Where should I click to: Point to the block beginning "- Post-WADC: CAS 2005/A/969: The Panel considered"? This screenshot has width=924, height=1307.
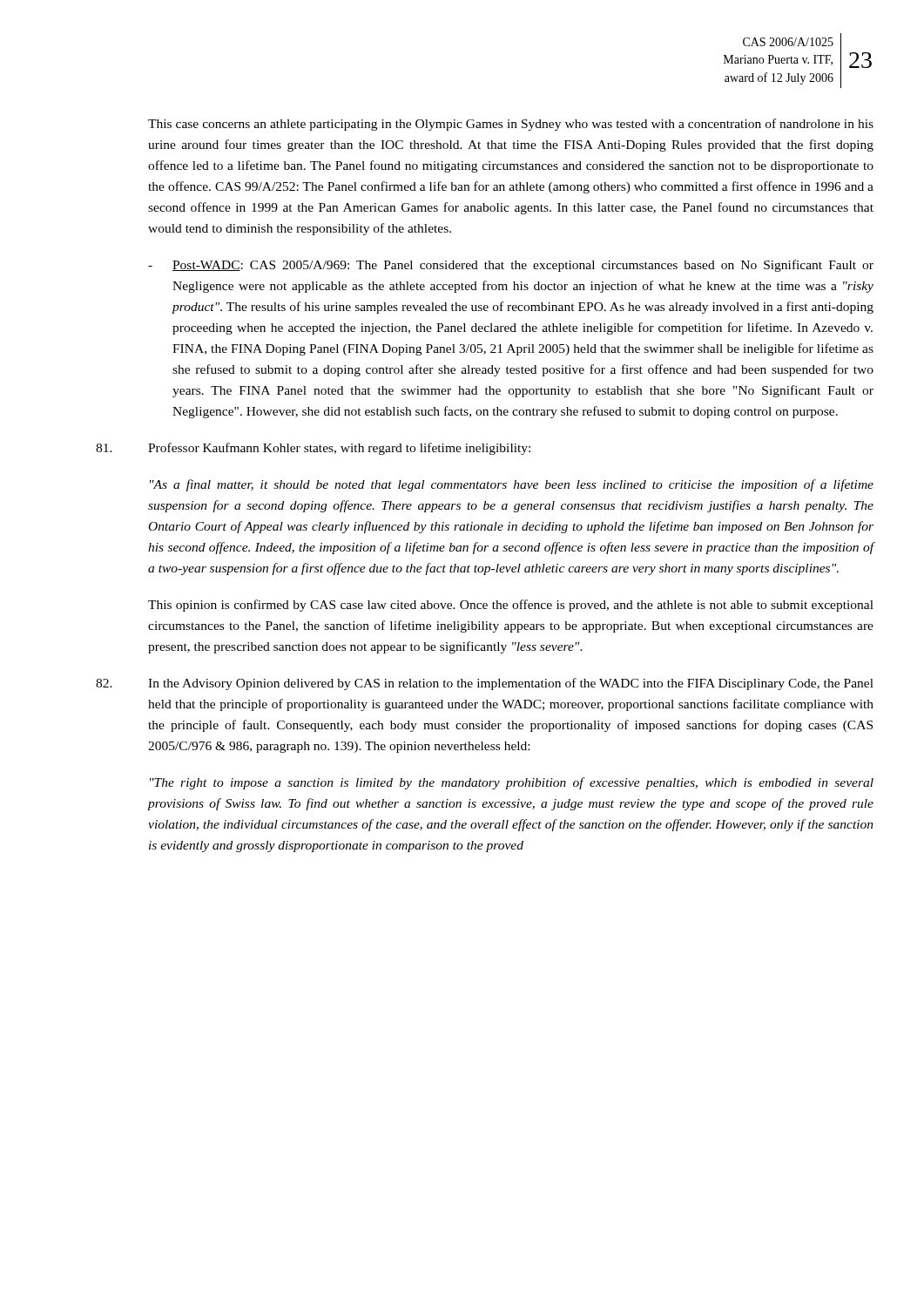[x=511, y=338]
